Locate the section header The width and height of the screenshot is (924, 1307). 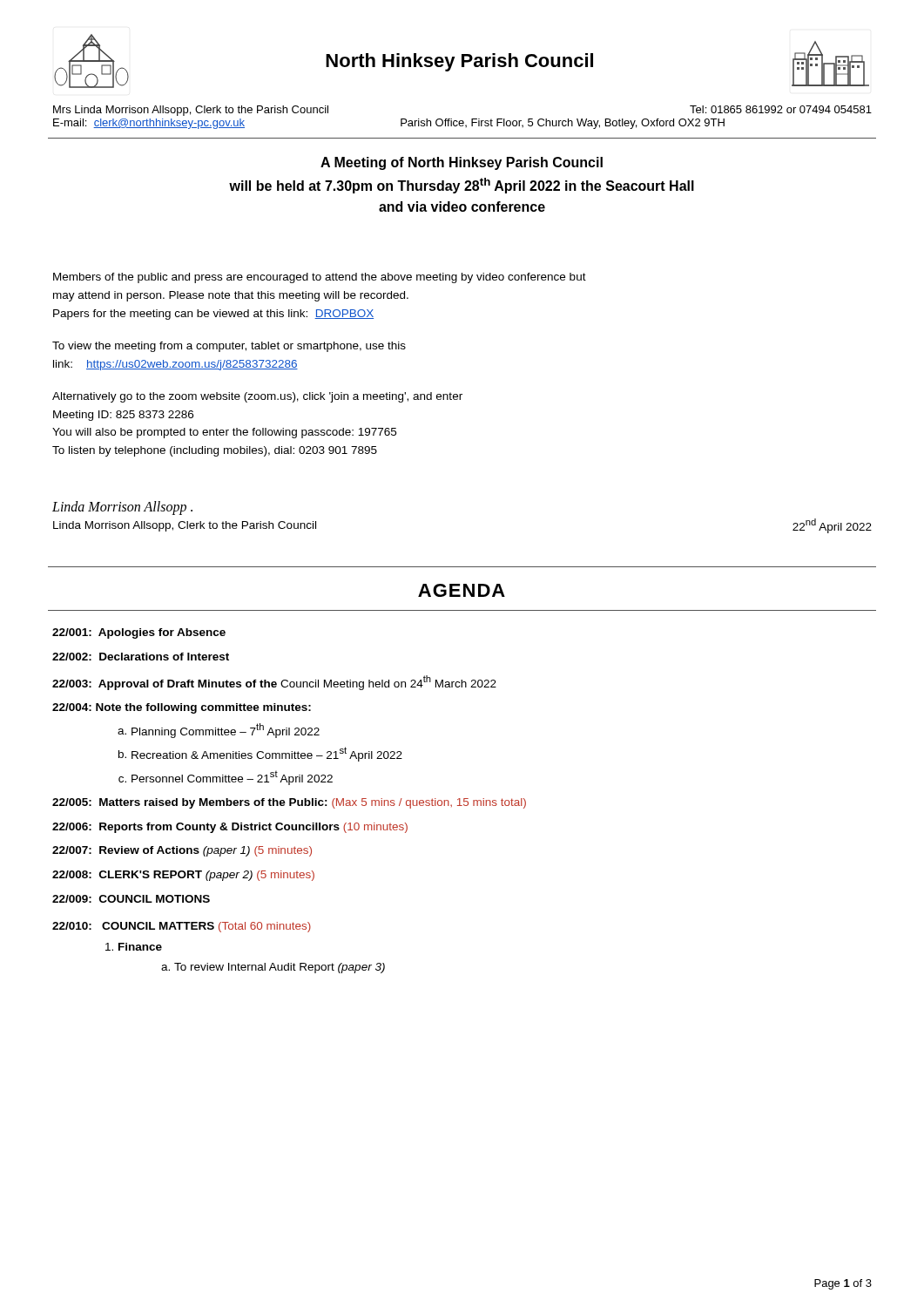(462, 590)
